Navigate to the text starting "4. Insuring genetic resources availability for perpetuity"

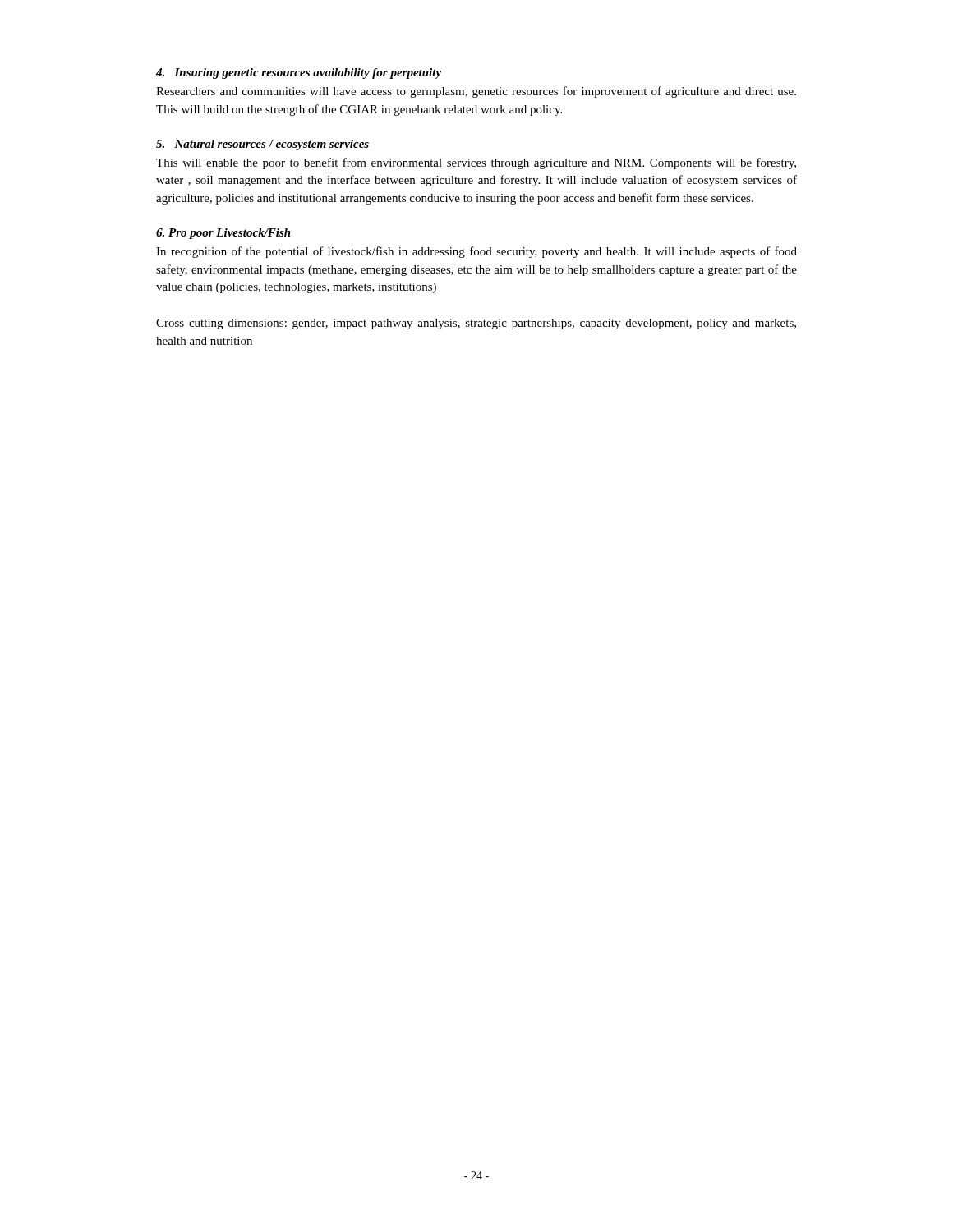pos(299,72)
